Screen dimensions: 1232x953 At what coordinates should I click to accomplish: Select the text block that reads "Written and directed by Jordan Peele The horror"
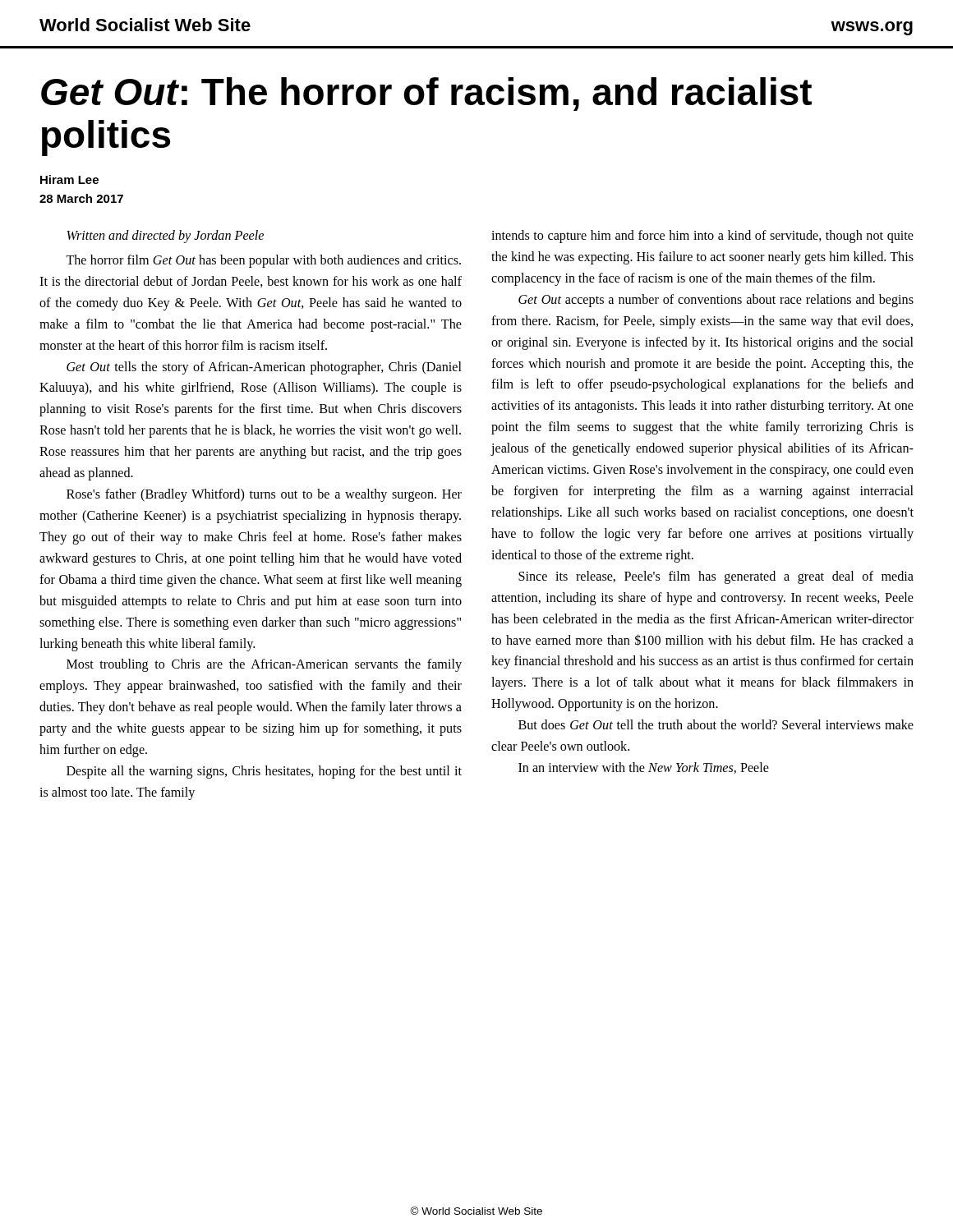pos(251,515)
